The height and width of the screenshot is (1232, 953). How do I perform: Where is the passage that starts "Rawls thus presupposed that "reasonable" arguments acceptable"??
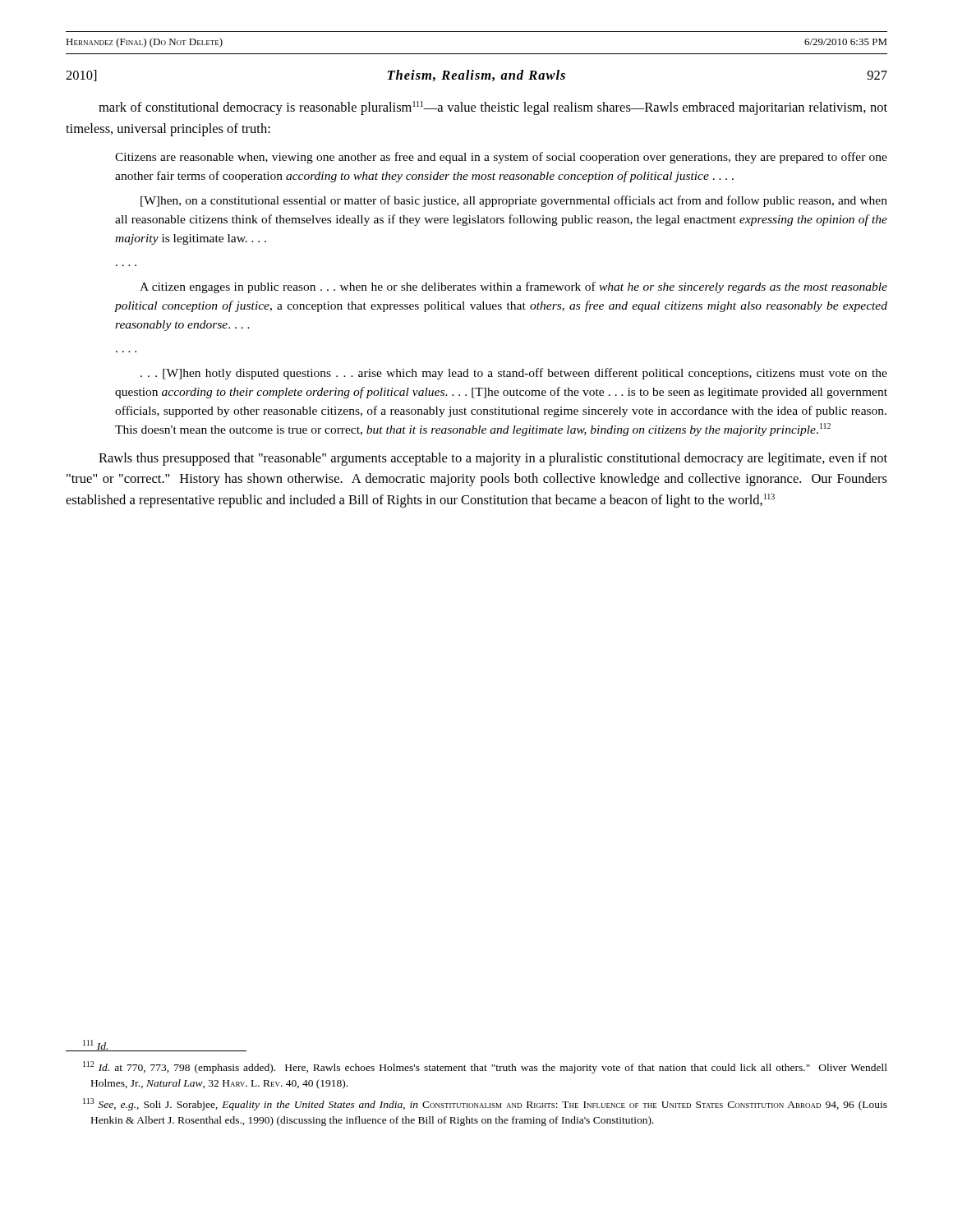(476, 479)
